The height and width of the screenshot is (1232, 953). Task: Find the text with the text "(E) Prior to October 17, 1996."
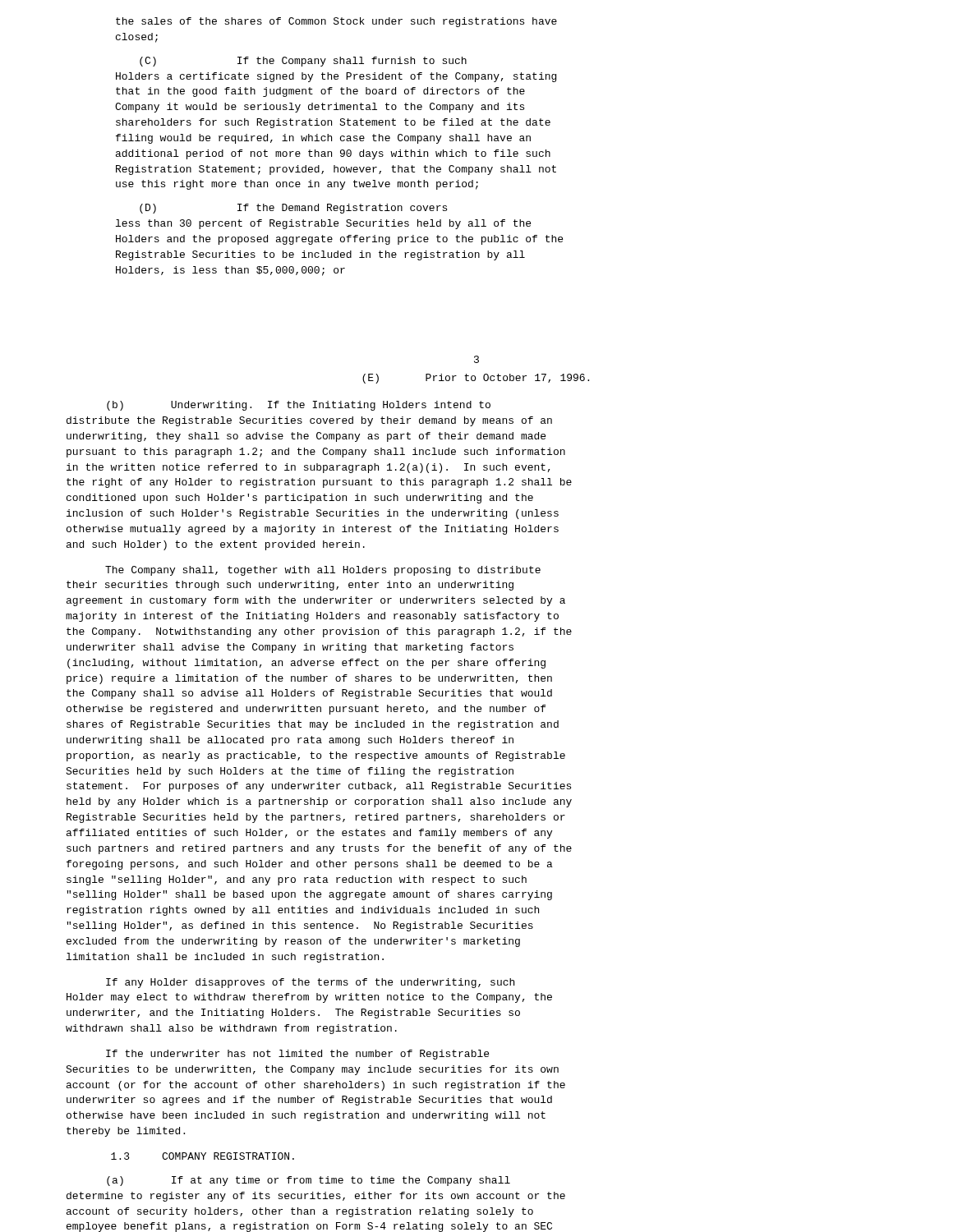[x=476, y=378]
